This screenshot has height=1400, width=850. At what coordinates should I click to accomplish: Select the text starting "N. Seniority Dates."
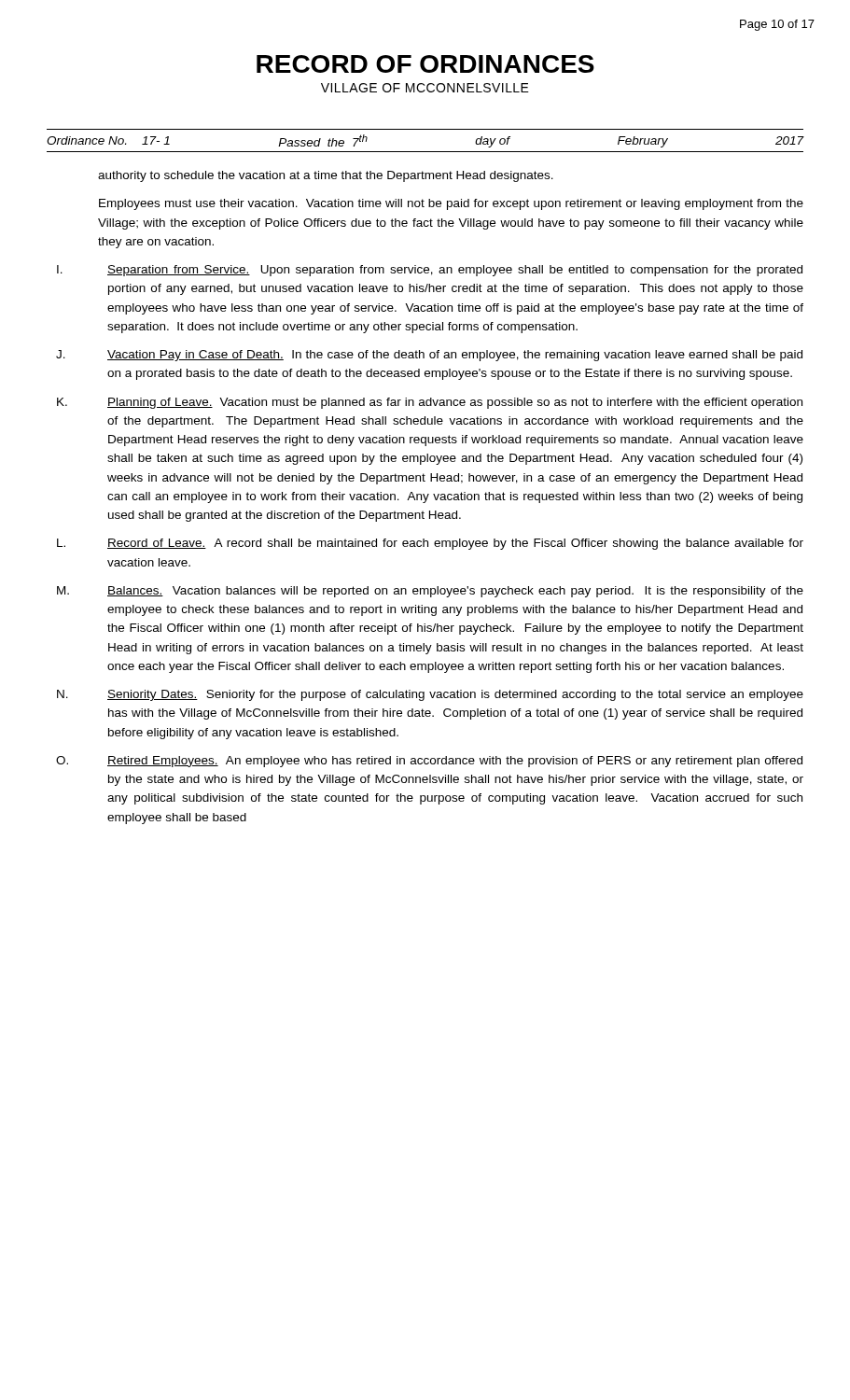425,713
